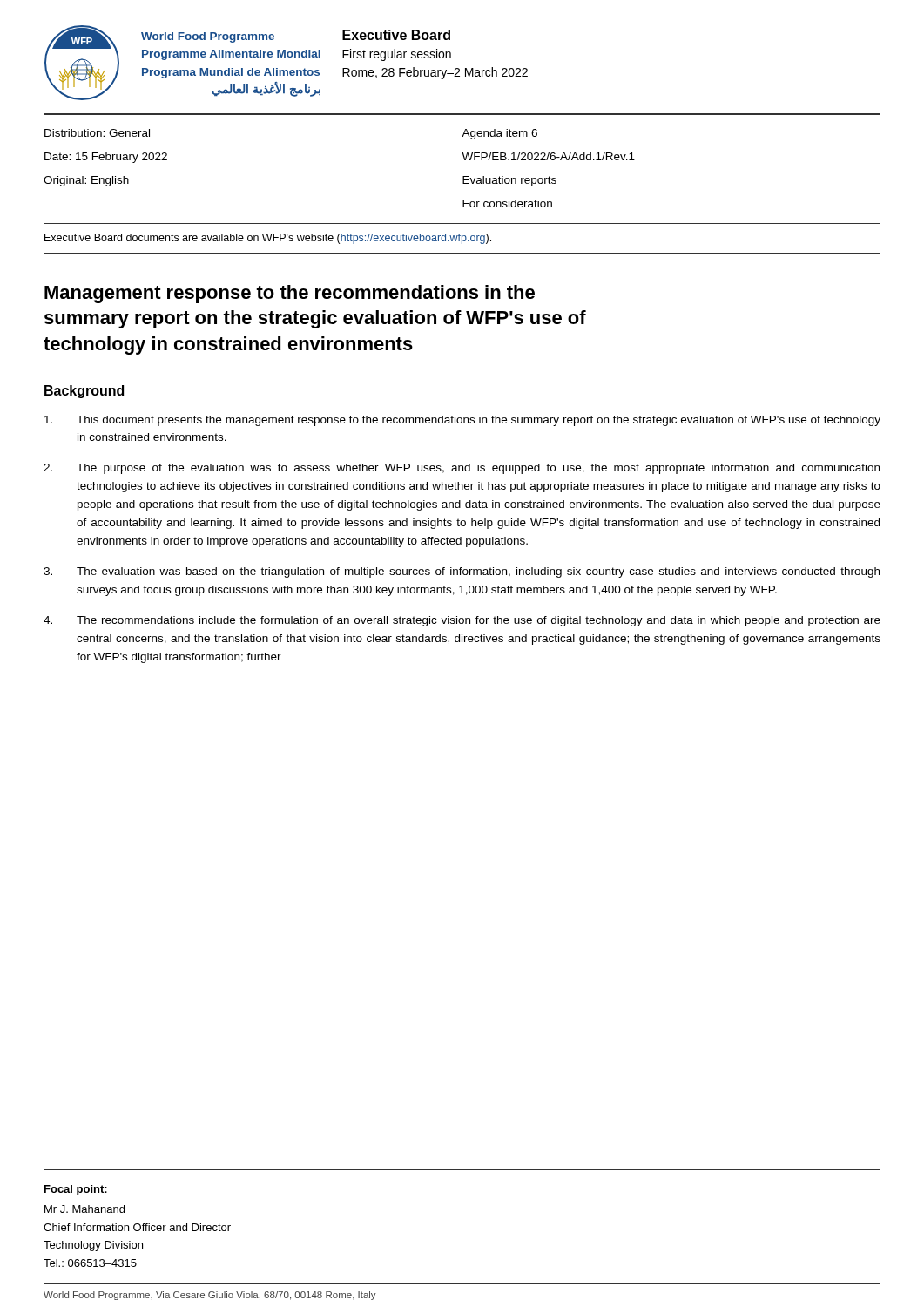Locate the passage starting "This document presents the"

(462, 429)
